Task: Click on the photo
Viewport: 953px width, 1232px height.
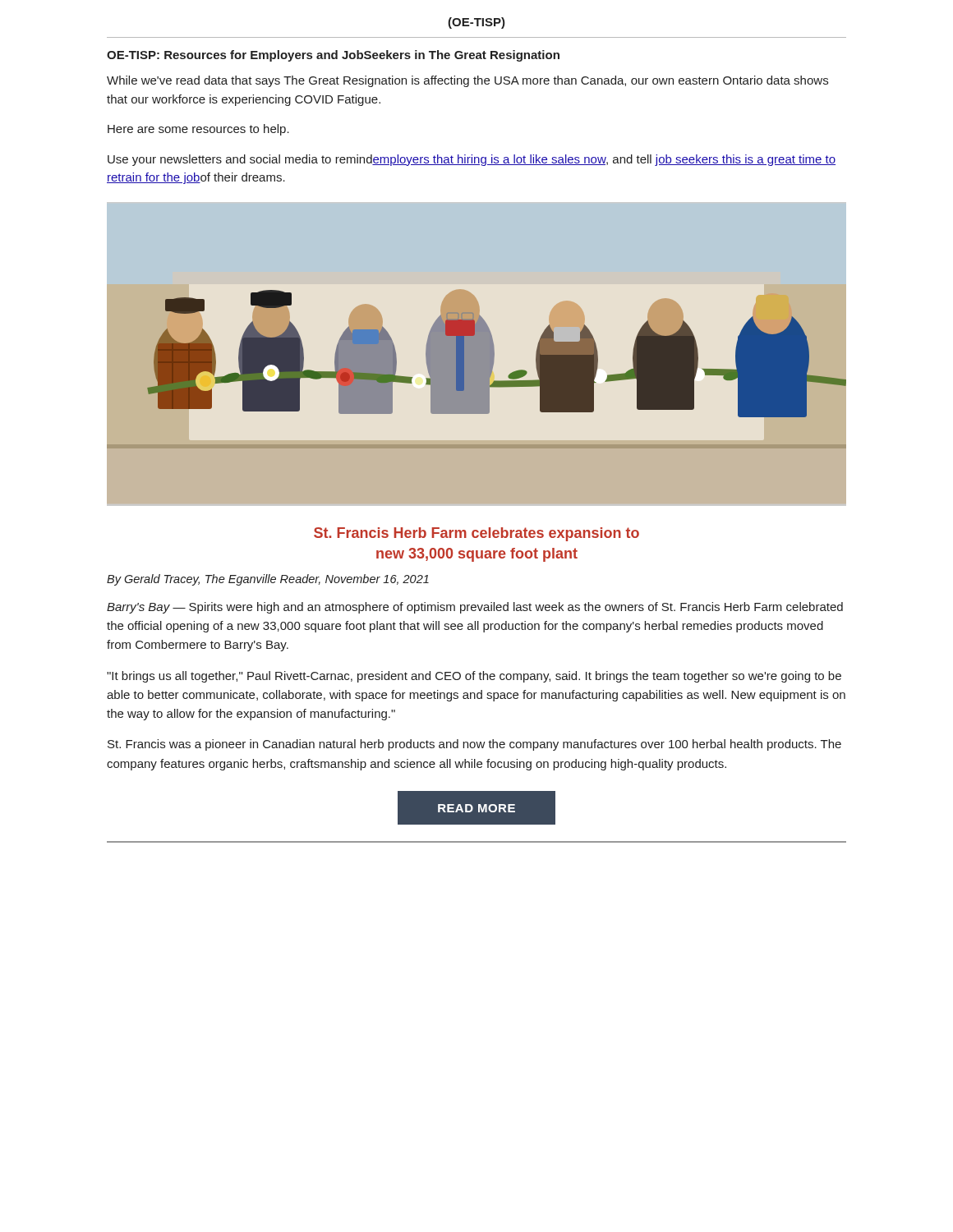Action: 476,355
